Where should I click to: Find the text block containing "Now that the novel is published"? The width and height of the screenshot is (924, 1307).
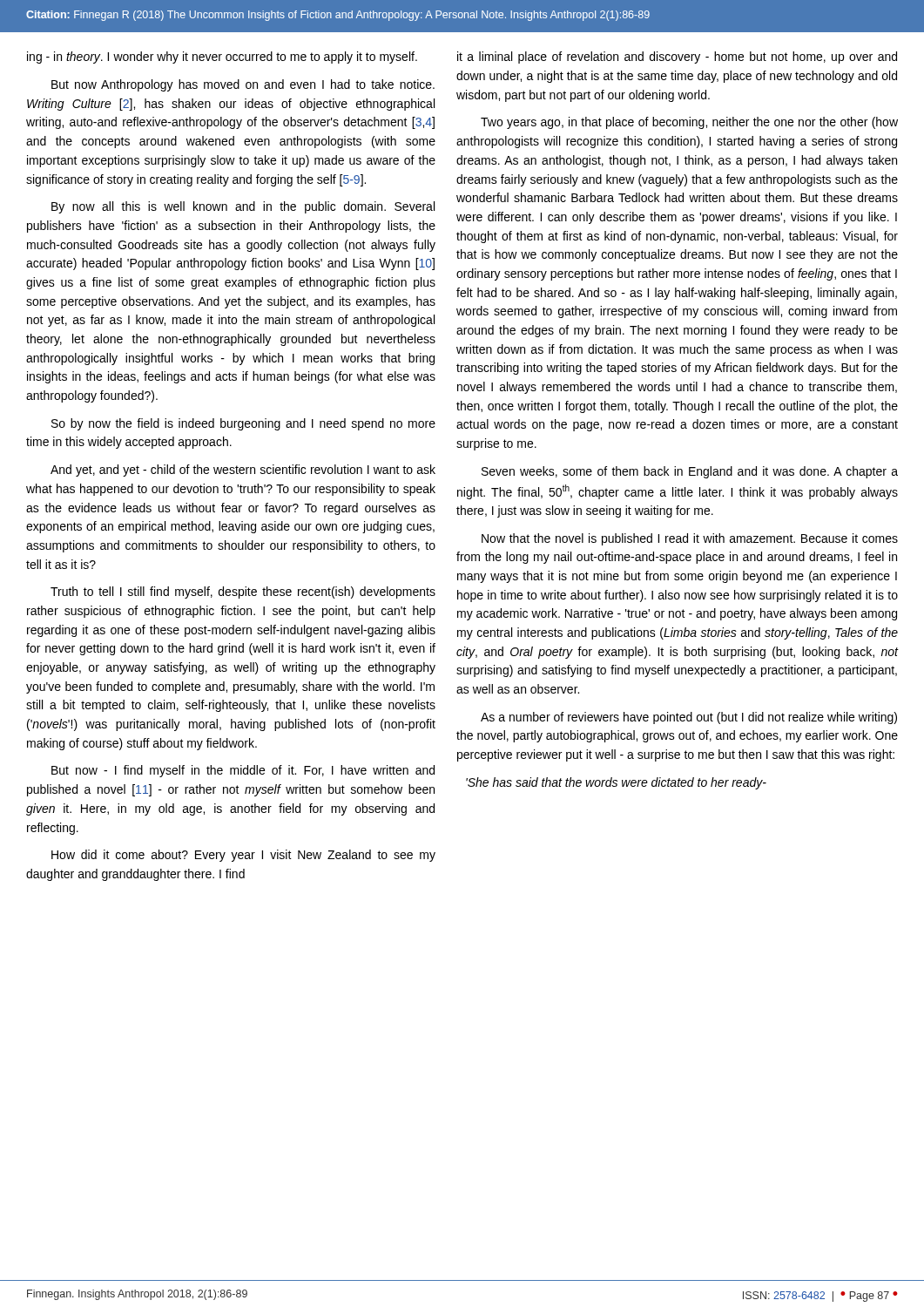tap(677, 614)
